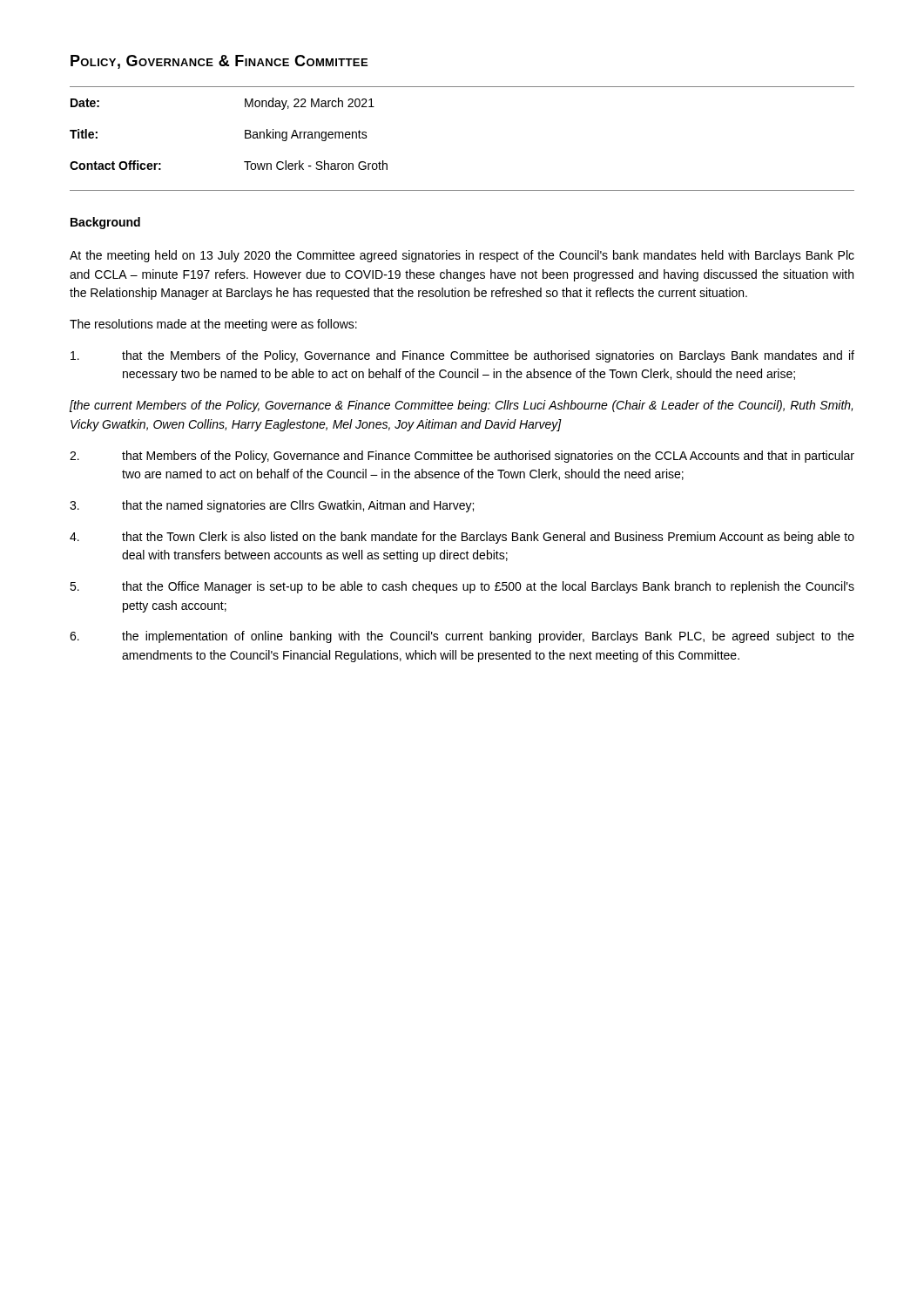Locate the text block that reads "At the meeting held on 13"
924x1307 pixels.
462,274
